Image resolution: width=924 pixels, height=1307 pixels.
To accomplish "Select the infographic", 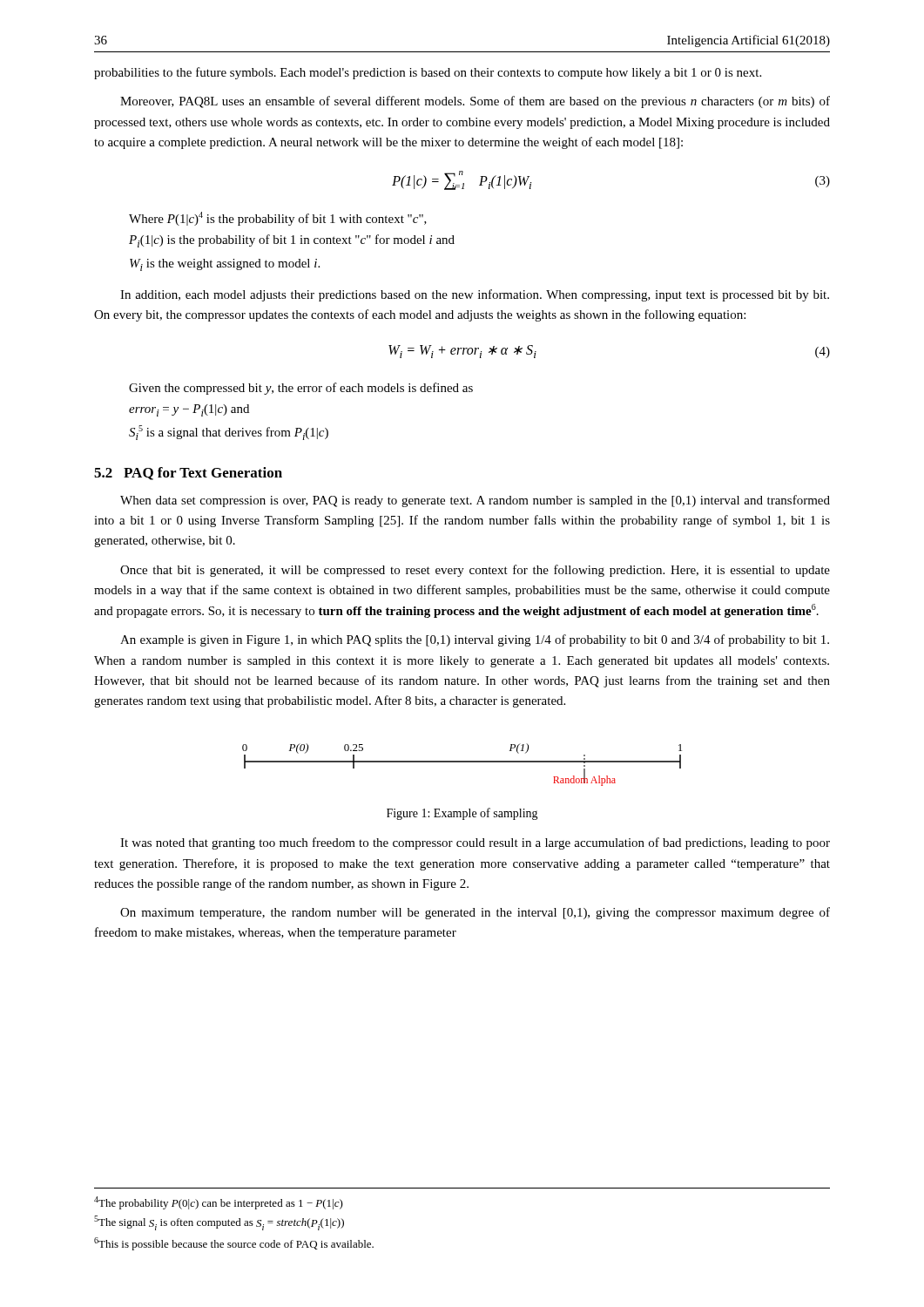I will coord(462,768).
